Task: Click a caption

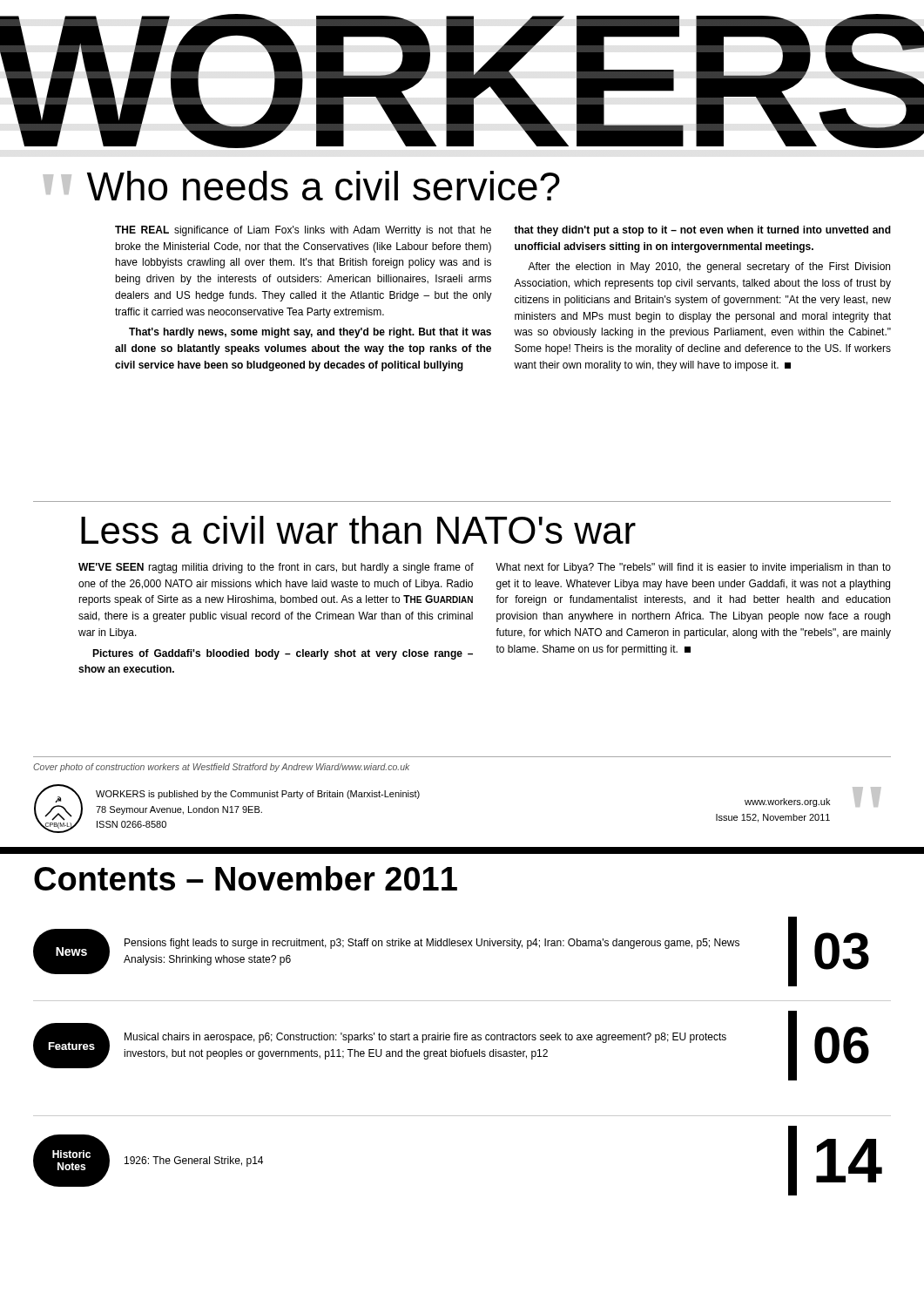Action: tap(221, 767)
